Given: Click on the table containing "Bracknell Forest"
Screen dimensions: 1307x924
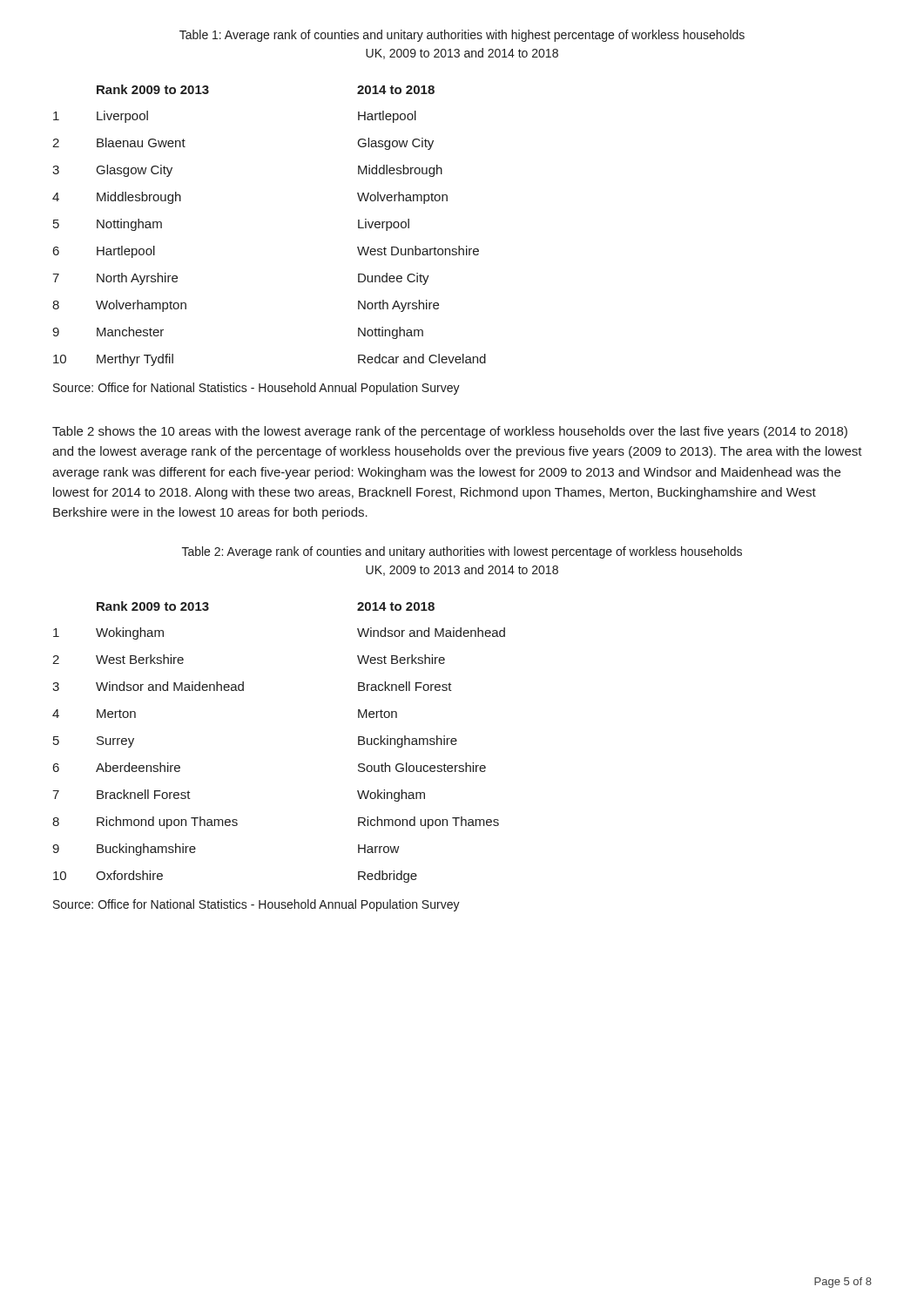Looking at the screenshot, I should (462, 741).
